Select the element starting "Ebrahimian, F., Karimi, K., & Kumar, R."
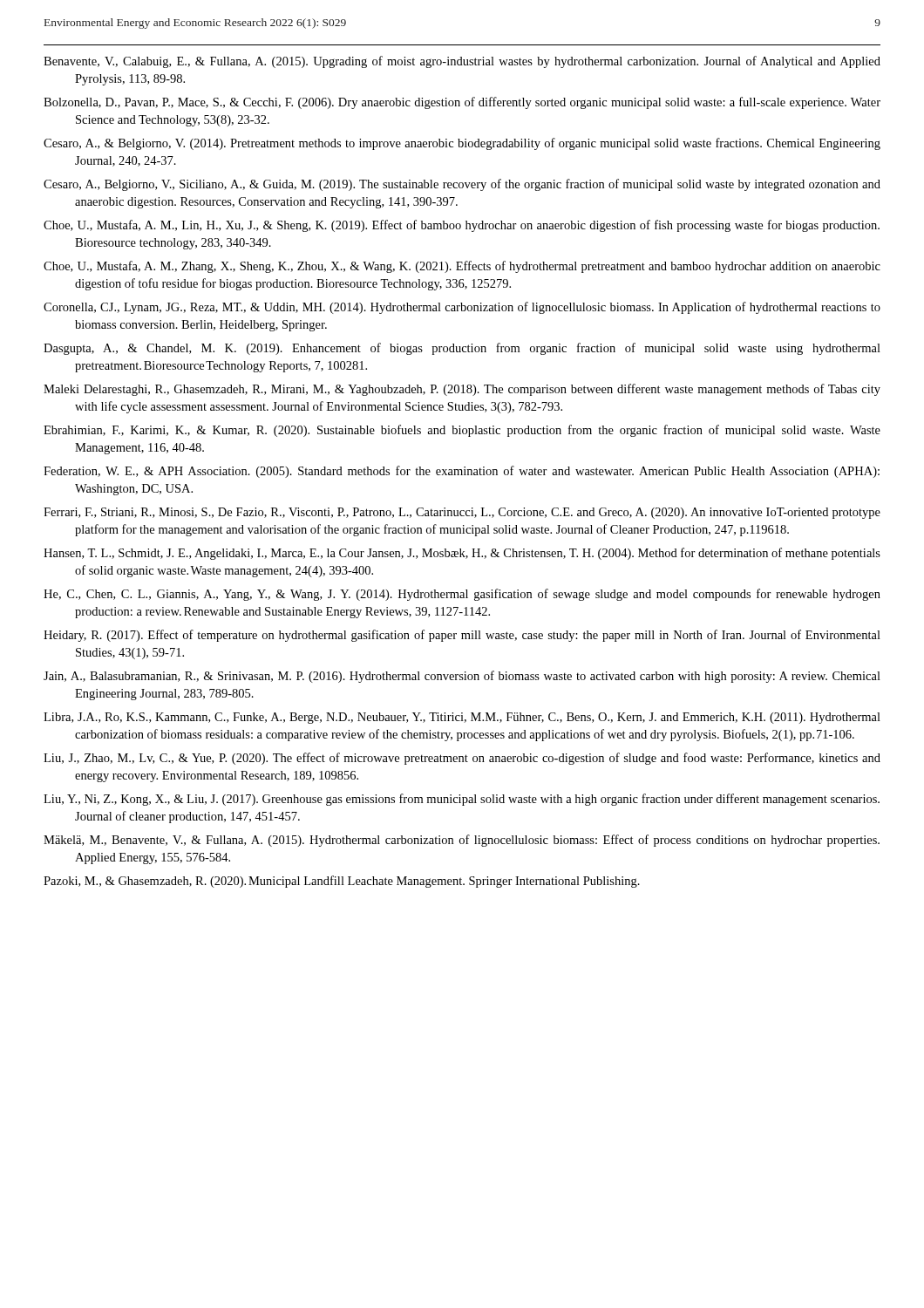This screenshot has width=924, height=1308. point(462,439)
